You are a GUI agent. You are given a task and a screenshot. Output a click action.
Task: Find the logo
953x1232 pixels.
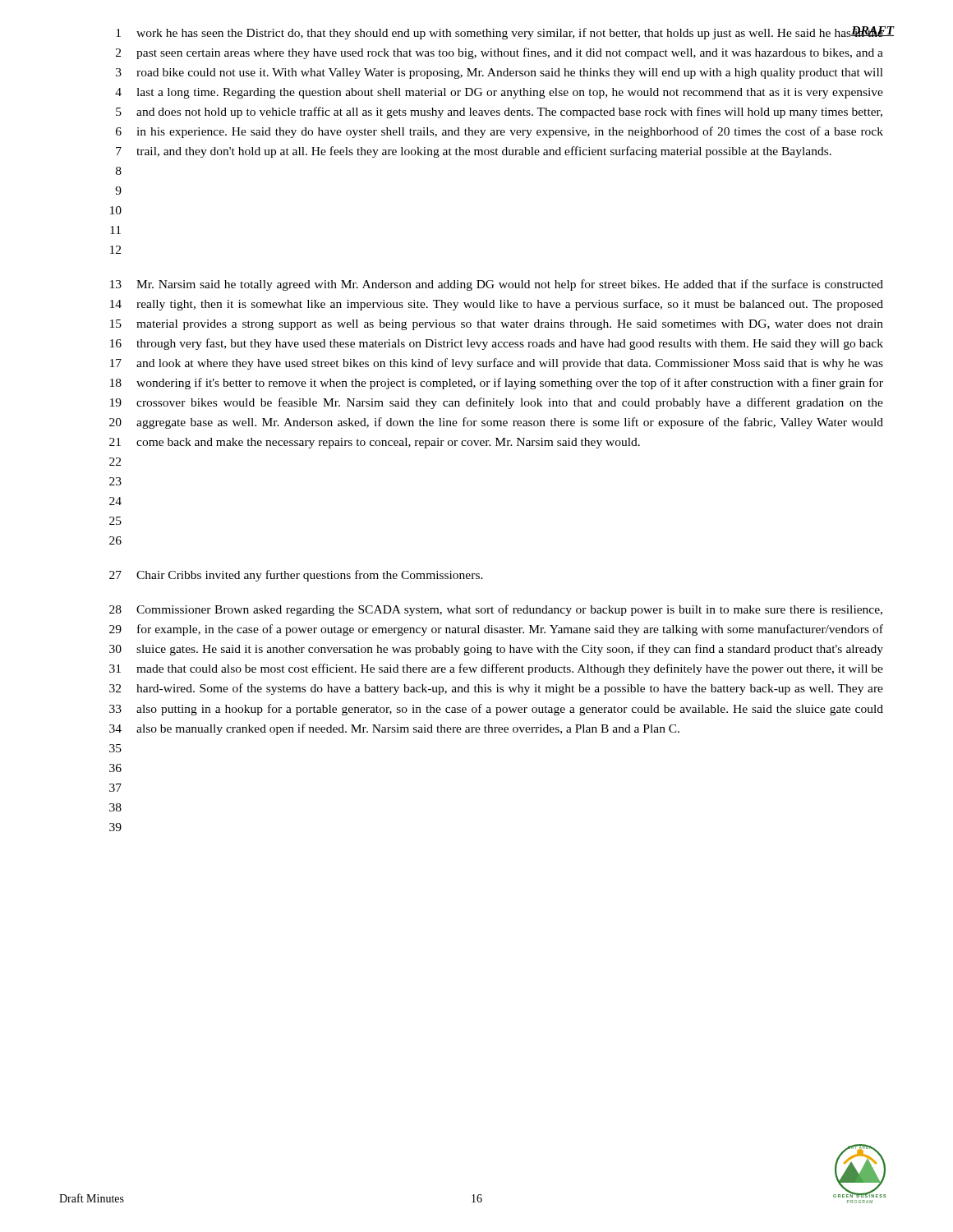(860, 1172)
